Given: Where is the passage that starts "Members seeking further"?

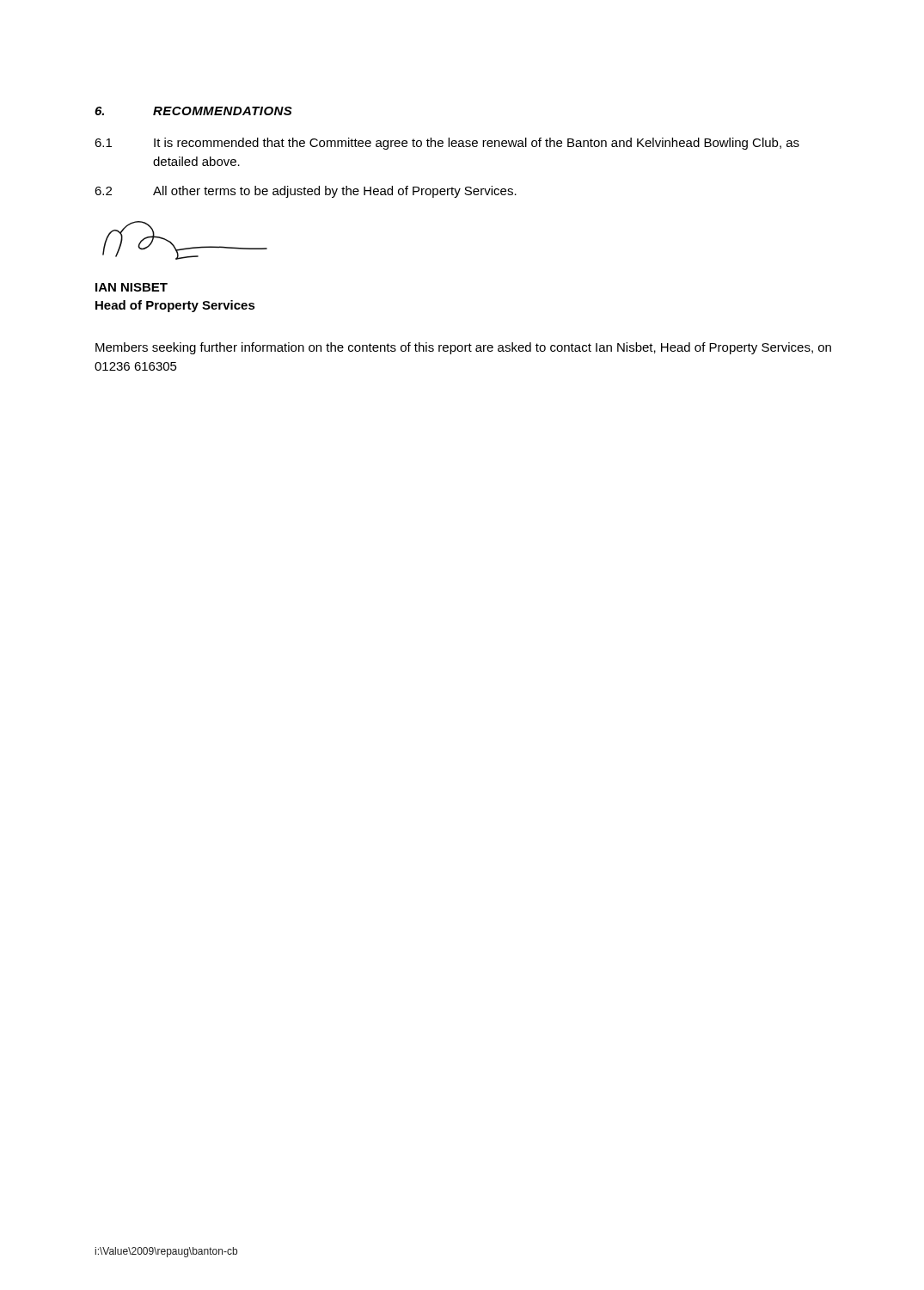Looking at the screenshot, I should 463,356.
